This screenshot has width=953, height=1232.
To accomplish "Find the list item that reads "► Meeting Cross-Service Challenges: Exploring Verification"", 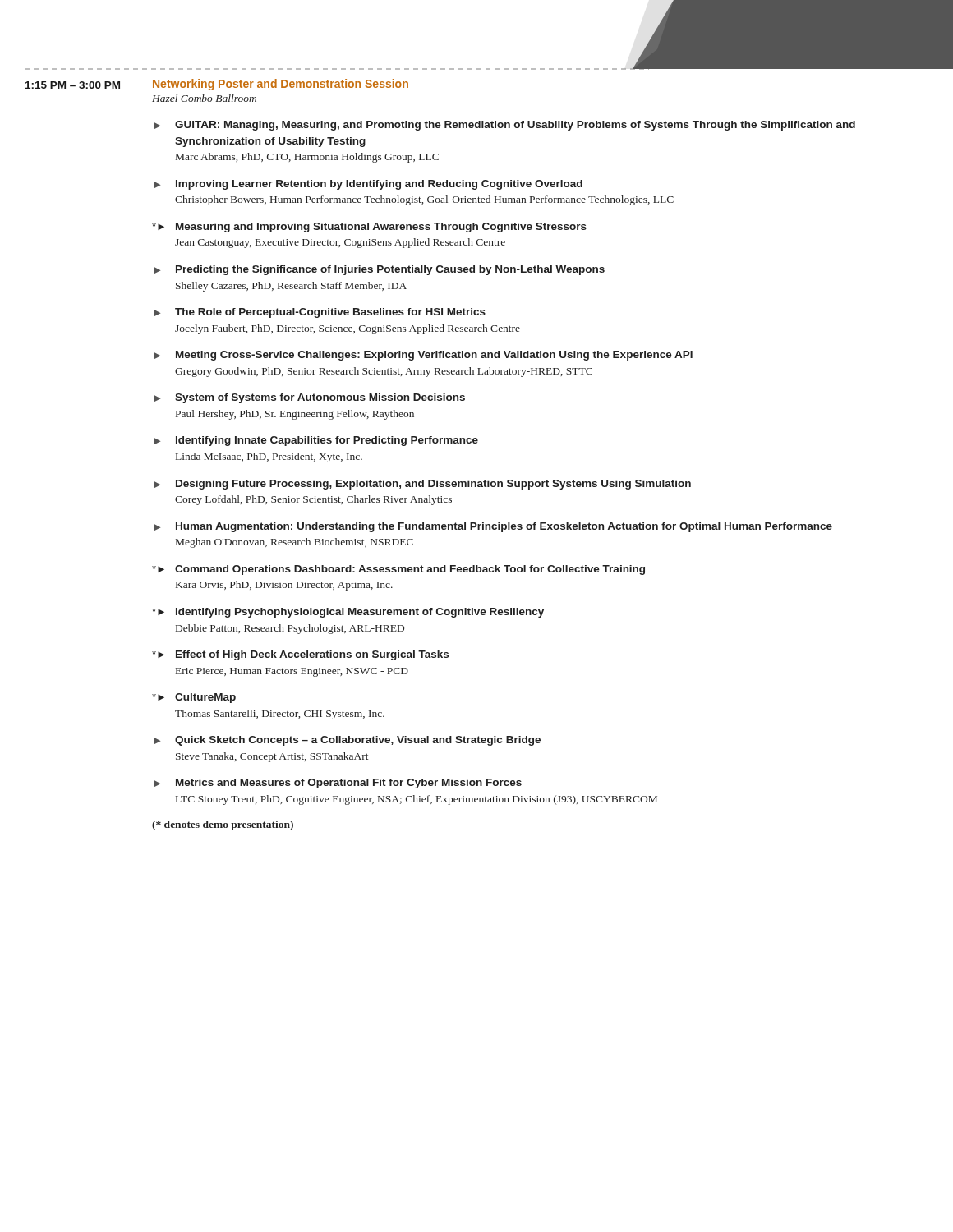I will coord(422,363).
